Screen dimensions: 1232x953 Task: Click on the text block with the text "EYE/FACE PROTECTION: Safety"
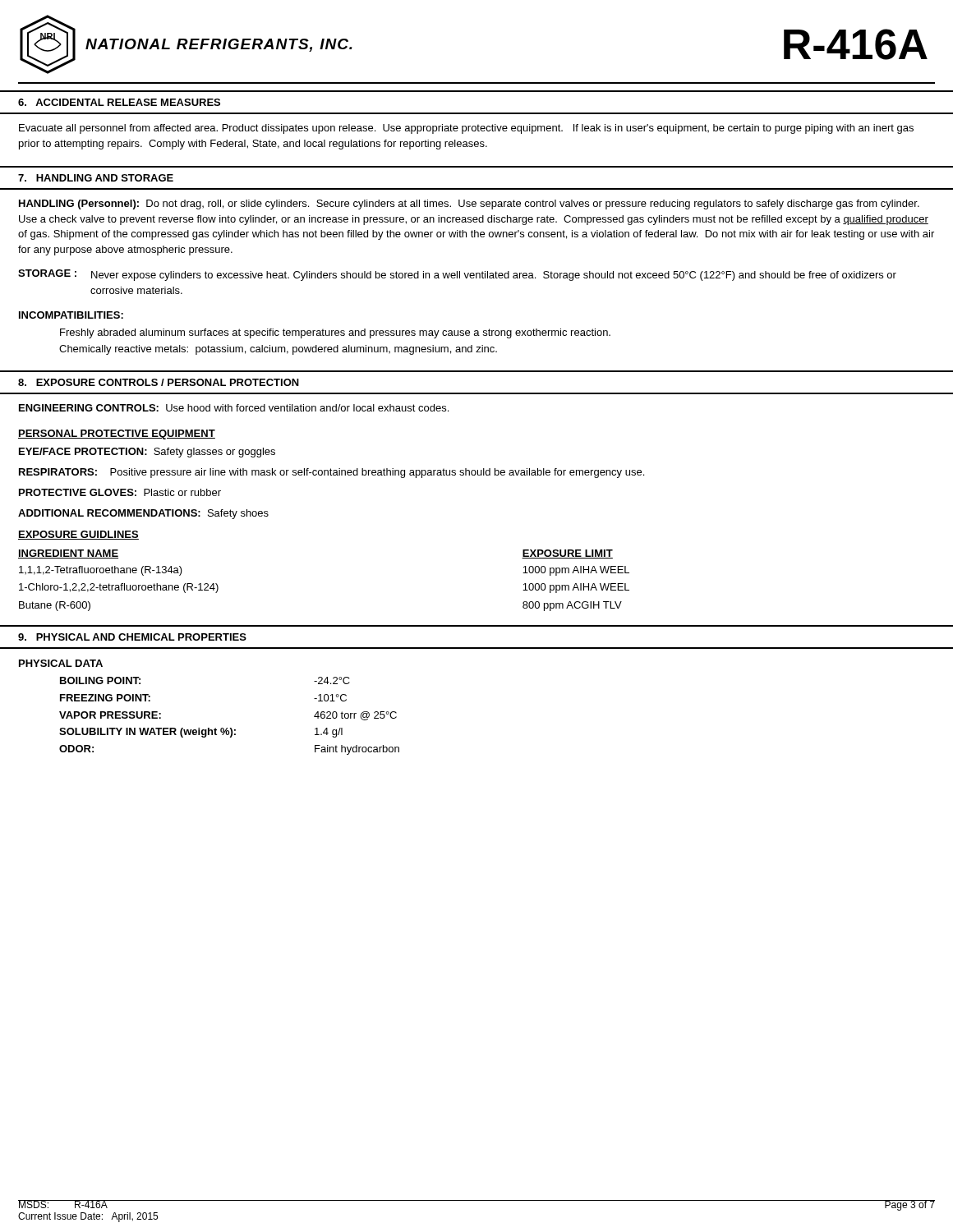click(x=147, y=453)
